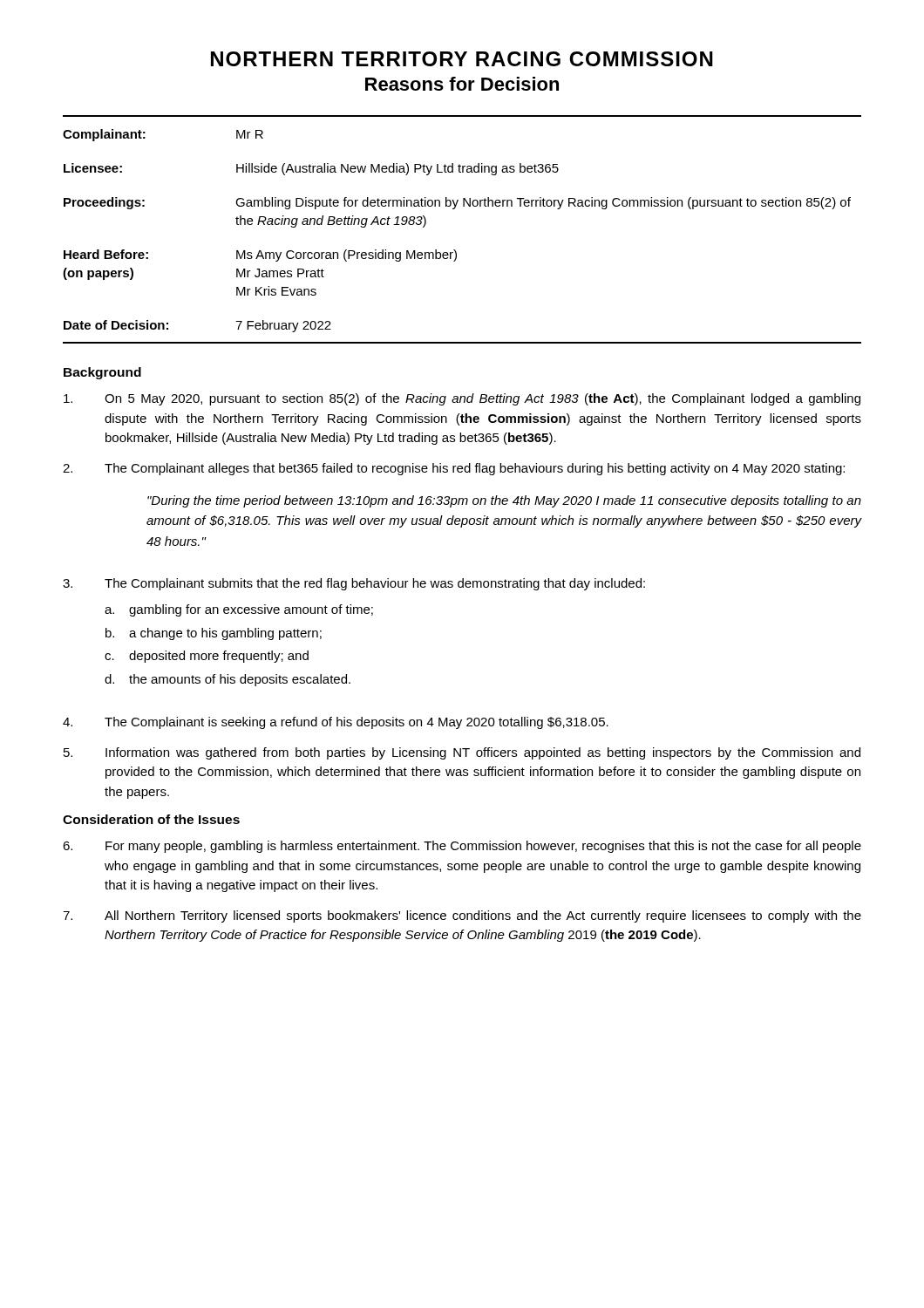
Task: Locate the block starting "3. The Complainant submits that the"
Action: (x=354, y=584)
